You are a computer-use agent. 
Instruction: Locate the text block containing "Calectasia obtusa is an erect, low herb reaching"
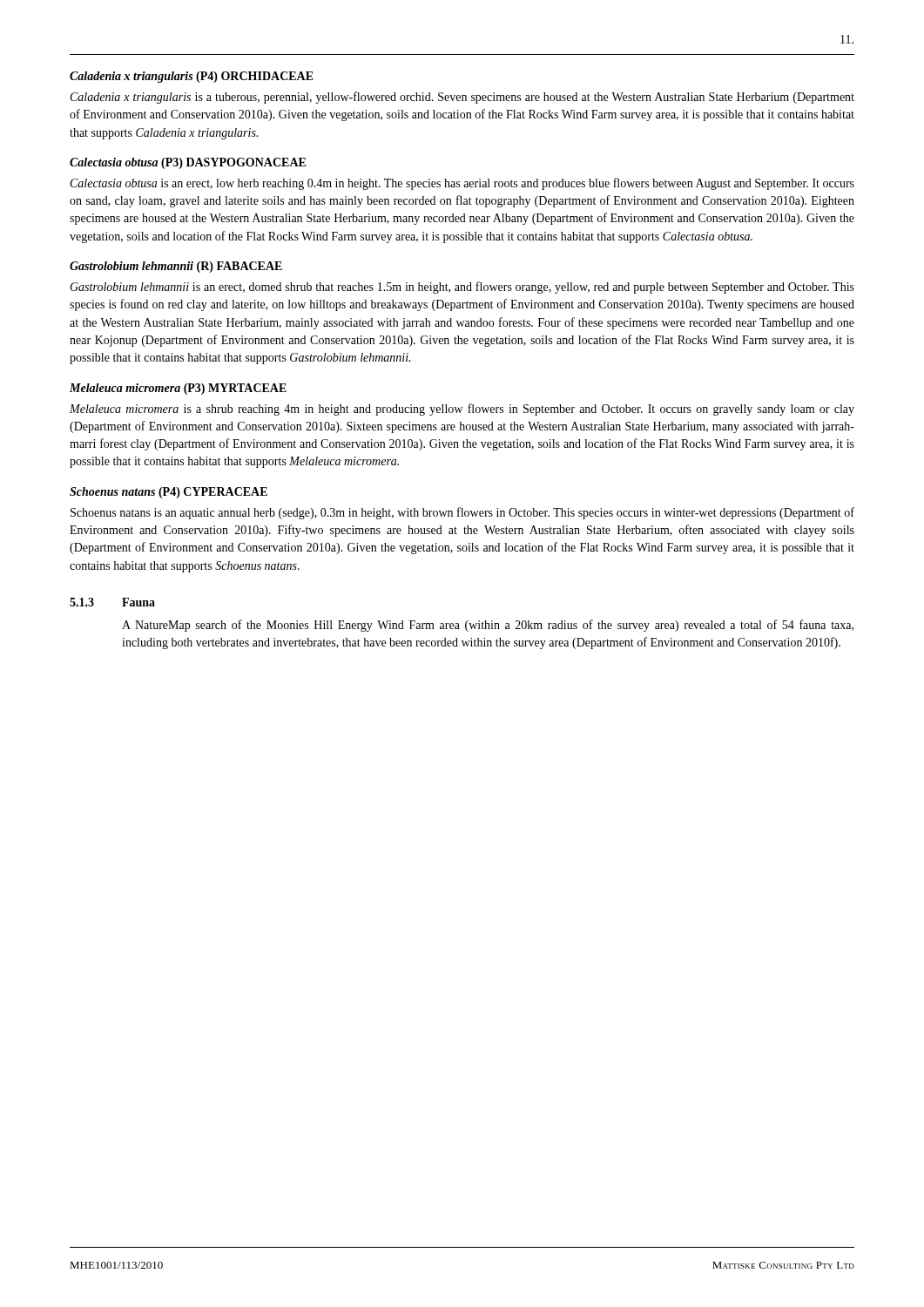coord(462,210)
